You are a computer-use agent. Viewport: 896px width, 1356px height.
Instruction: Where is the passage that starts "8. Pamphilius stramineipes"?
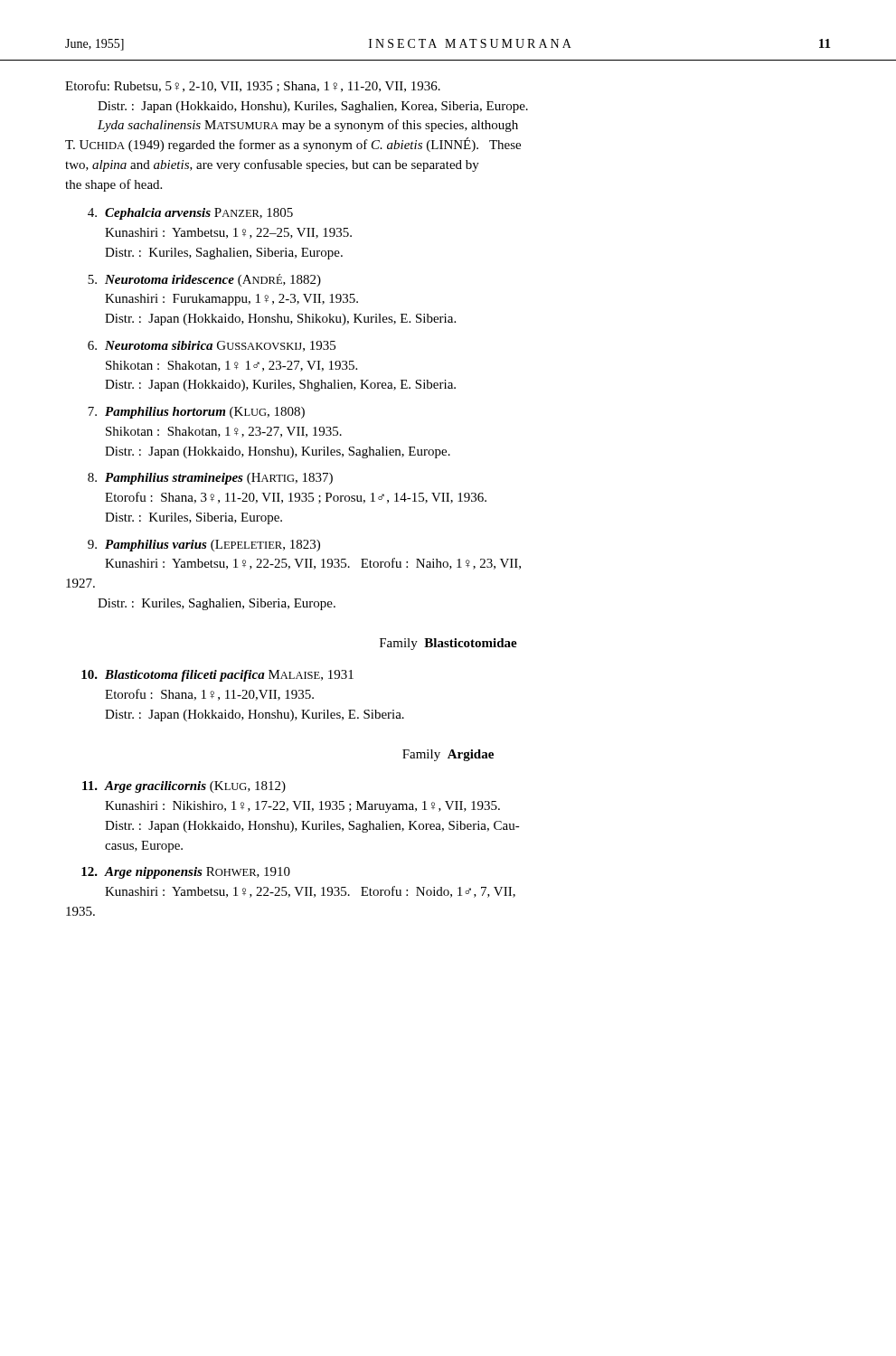tap(448, 498)
